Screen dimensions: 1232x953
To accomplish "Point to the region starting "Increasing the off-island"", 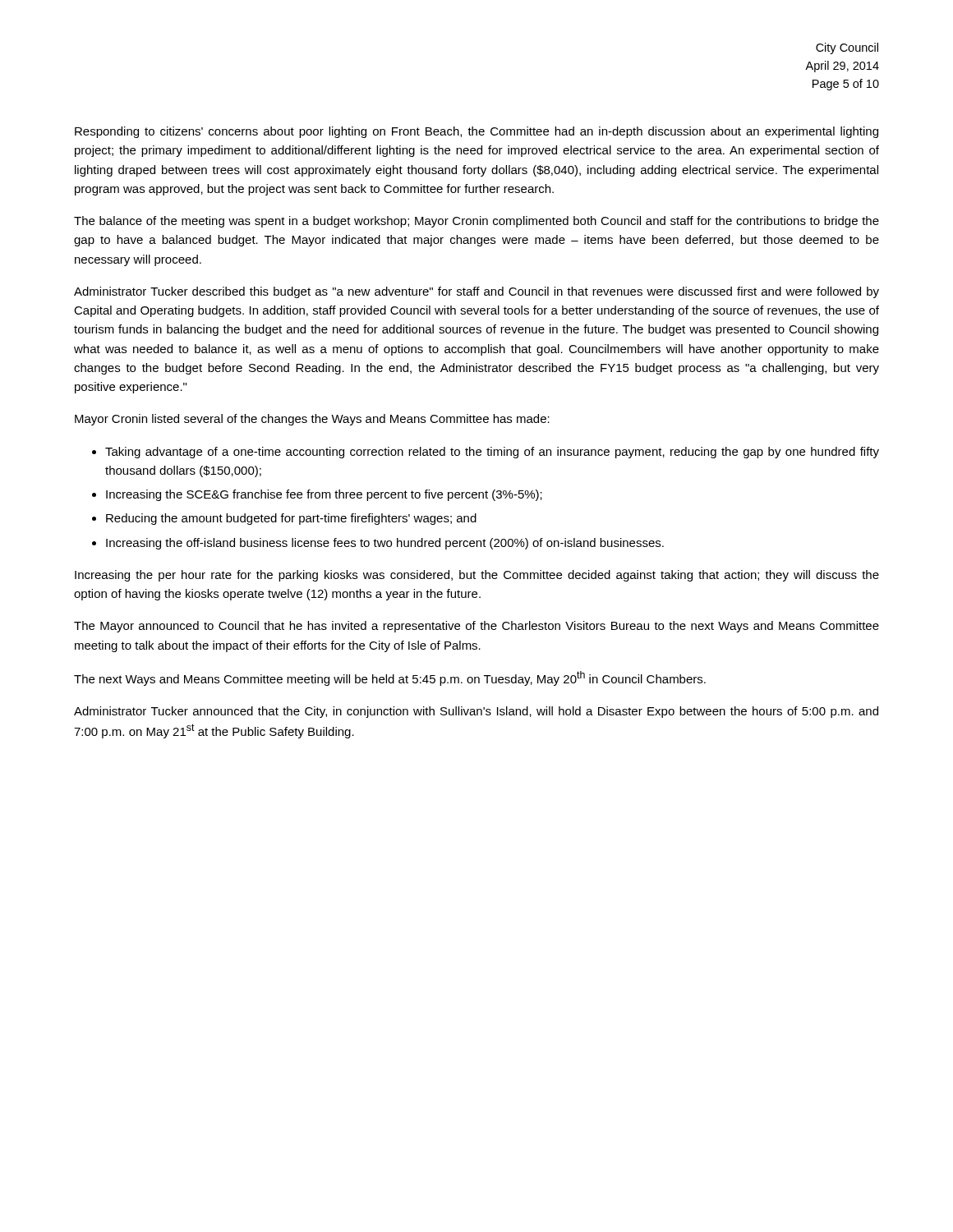I will pos(385,542).
